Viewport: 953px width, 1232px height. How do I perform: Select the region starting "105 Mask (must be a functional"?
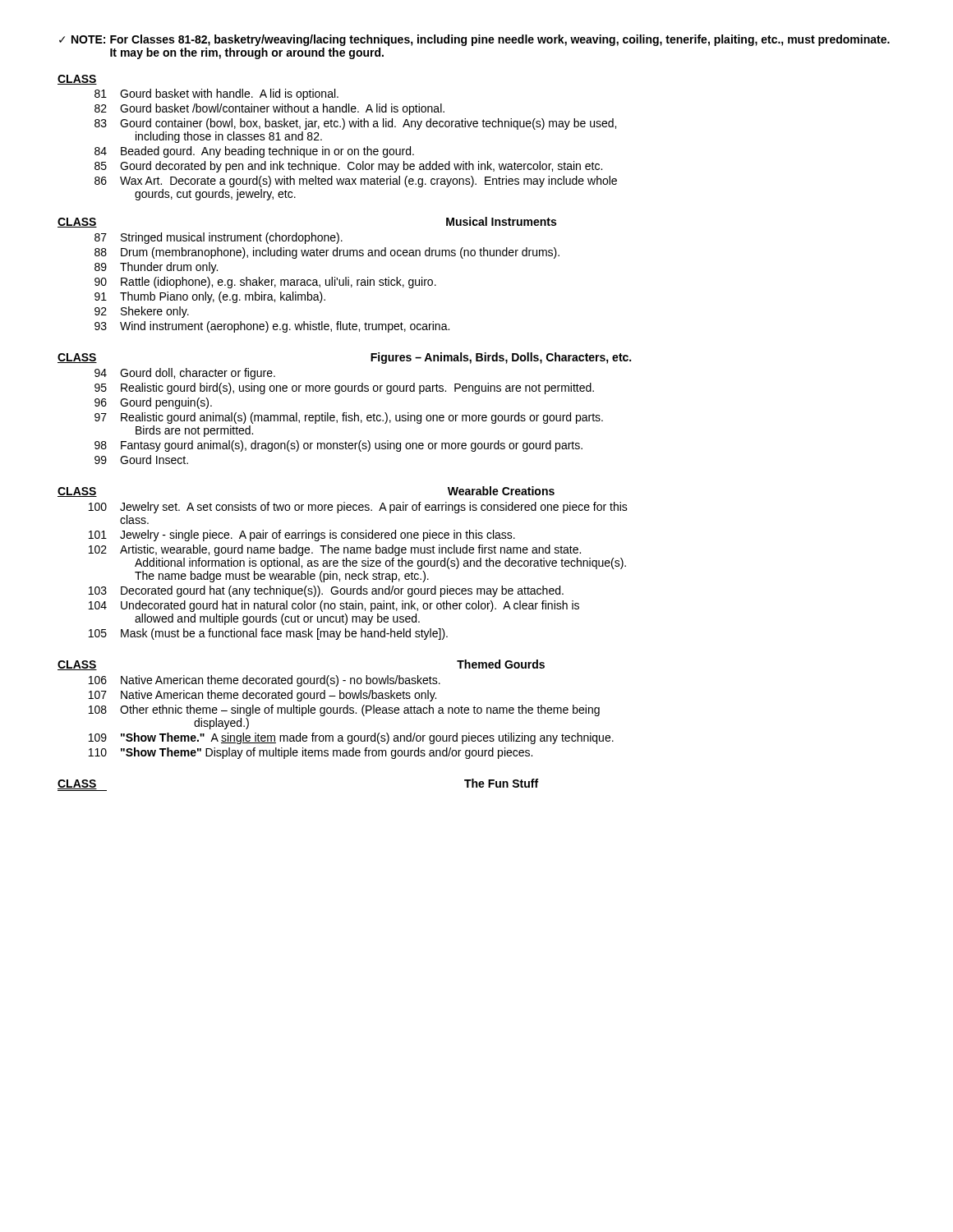253,633
